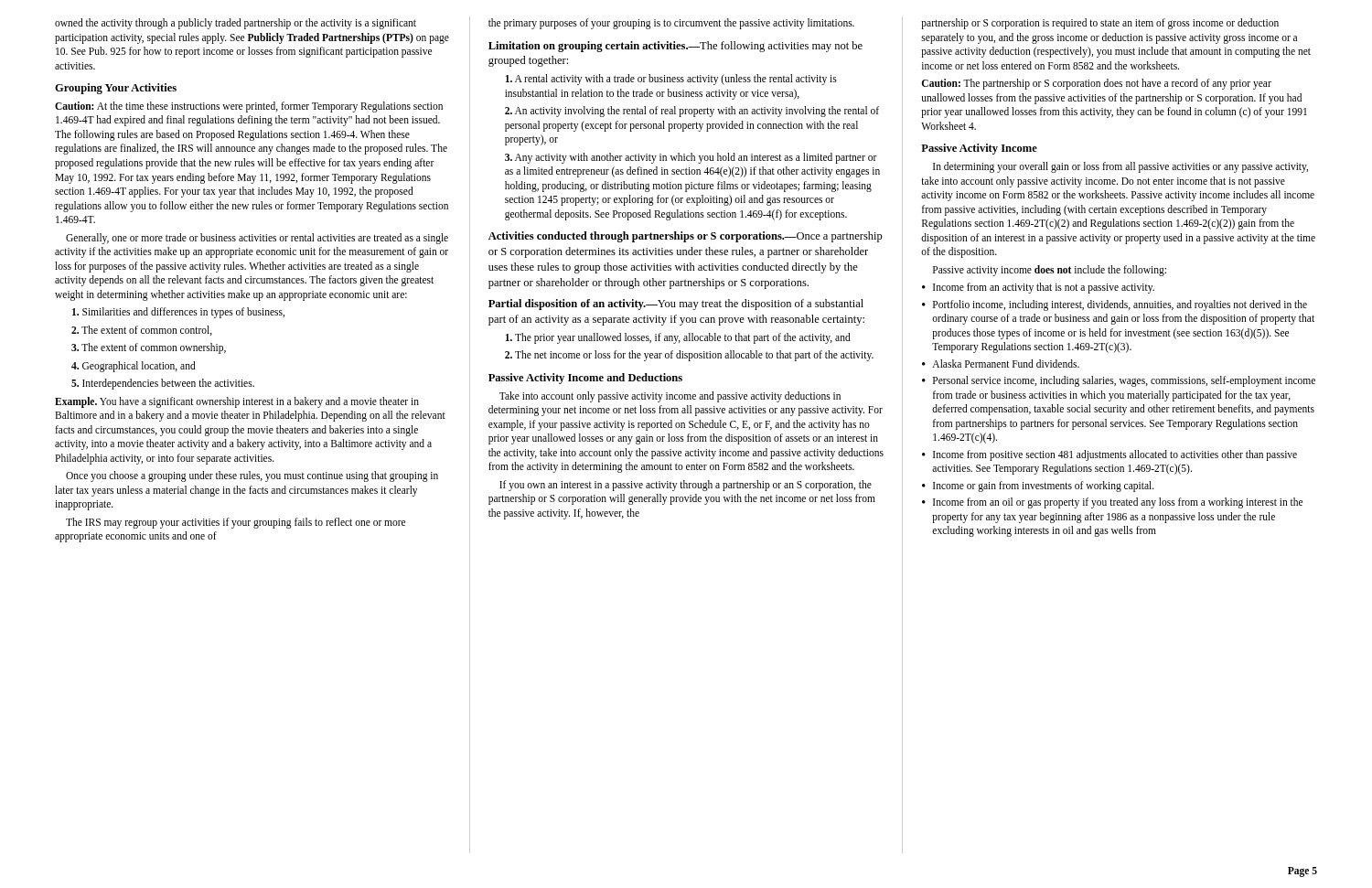1372x888 pixels.
Task: Where is the section header that starts "Limitation on grouping certain"?
Action: pyautogui.click(x=675, y=53)
